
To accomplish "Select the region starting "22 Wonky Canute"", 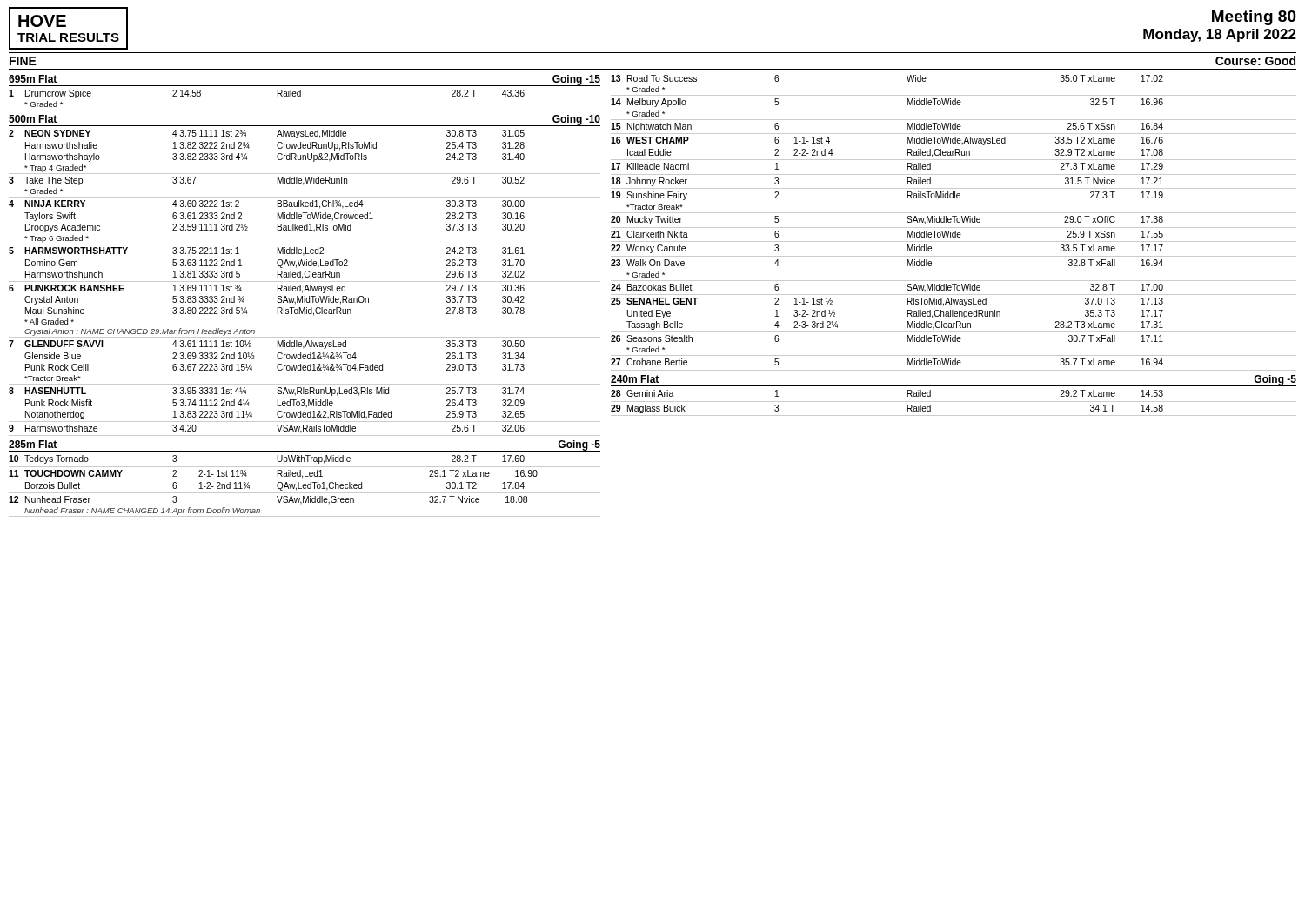I will [953, 249].
